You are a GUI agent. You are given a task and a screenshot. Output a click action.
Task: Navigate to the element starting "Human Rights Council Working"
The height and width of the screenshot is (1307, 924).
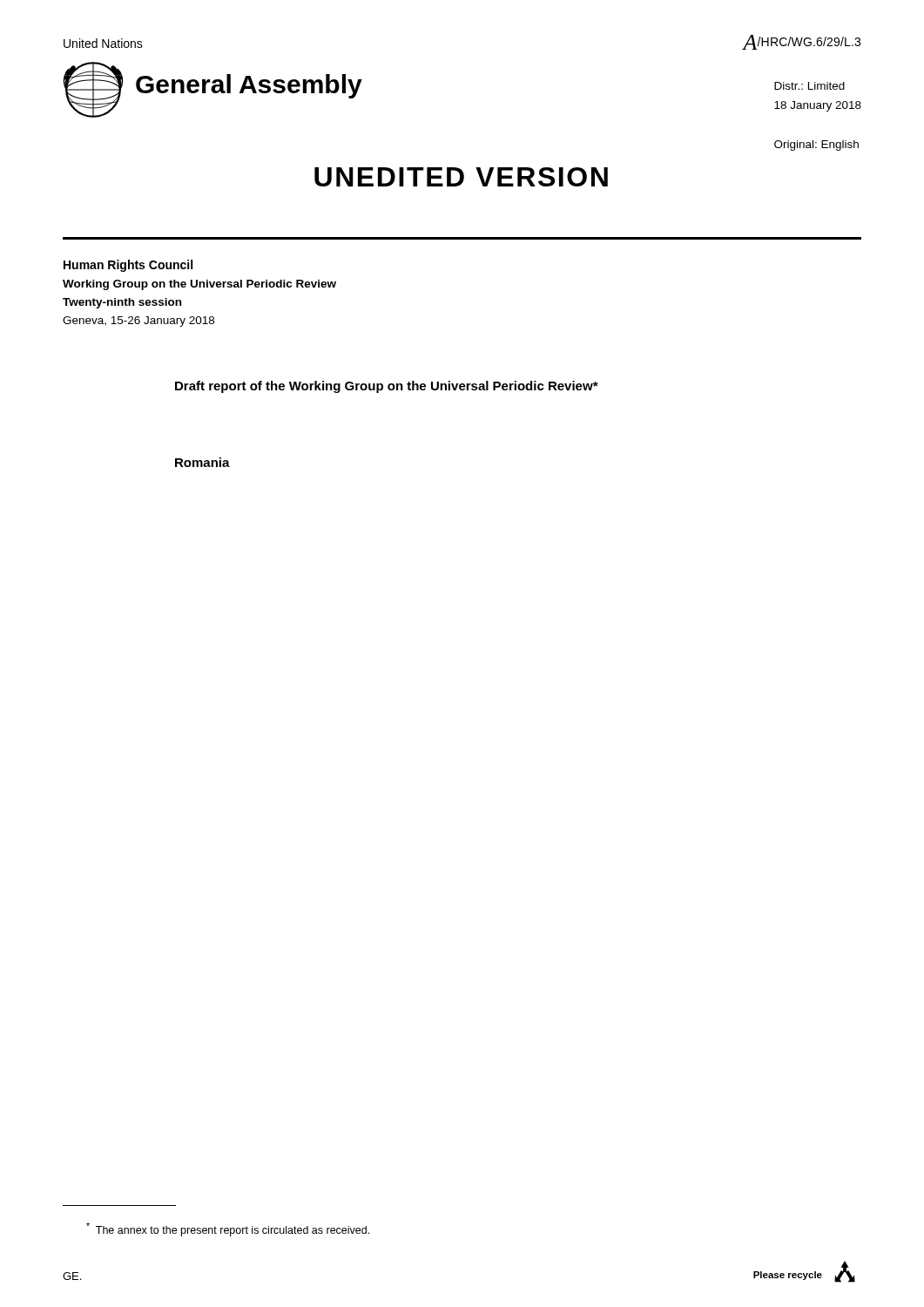199,293
